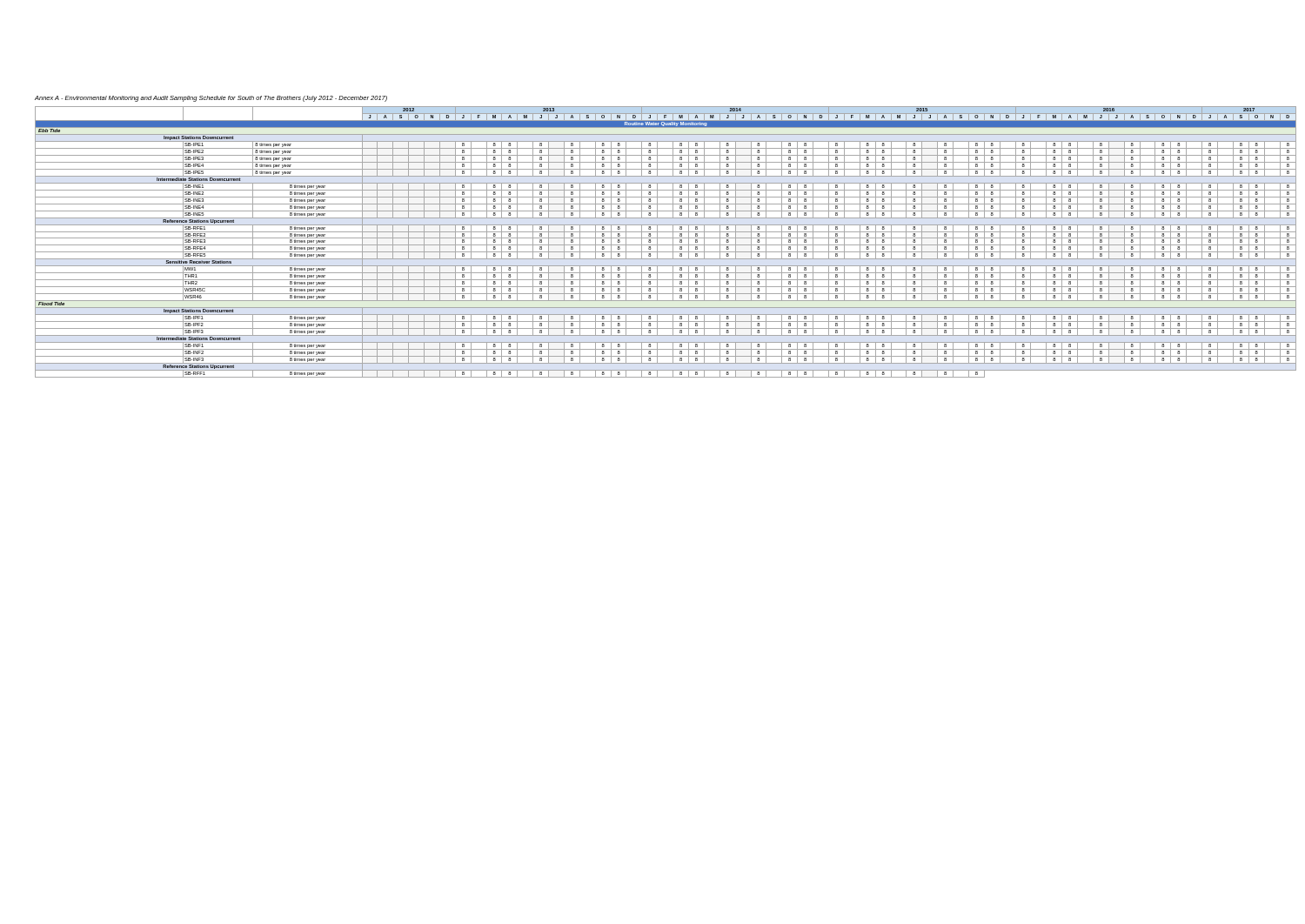This screenshot has height=924, width=1305.
Task: Select the table that reads "Impact Stations Downcurrent"
Action: pyautogui.click(x=666, y=242)
